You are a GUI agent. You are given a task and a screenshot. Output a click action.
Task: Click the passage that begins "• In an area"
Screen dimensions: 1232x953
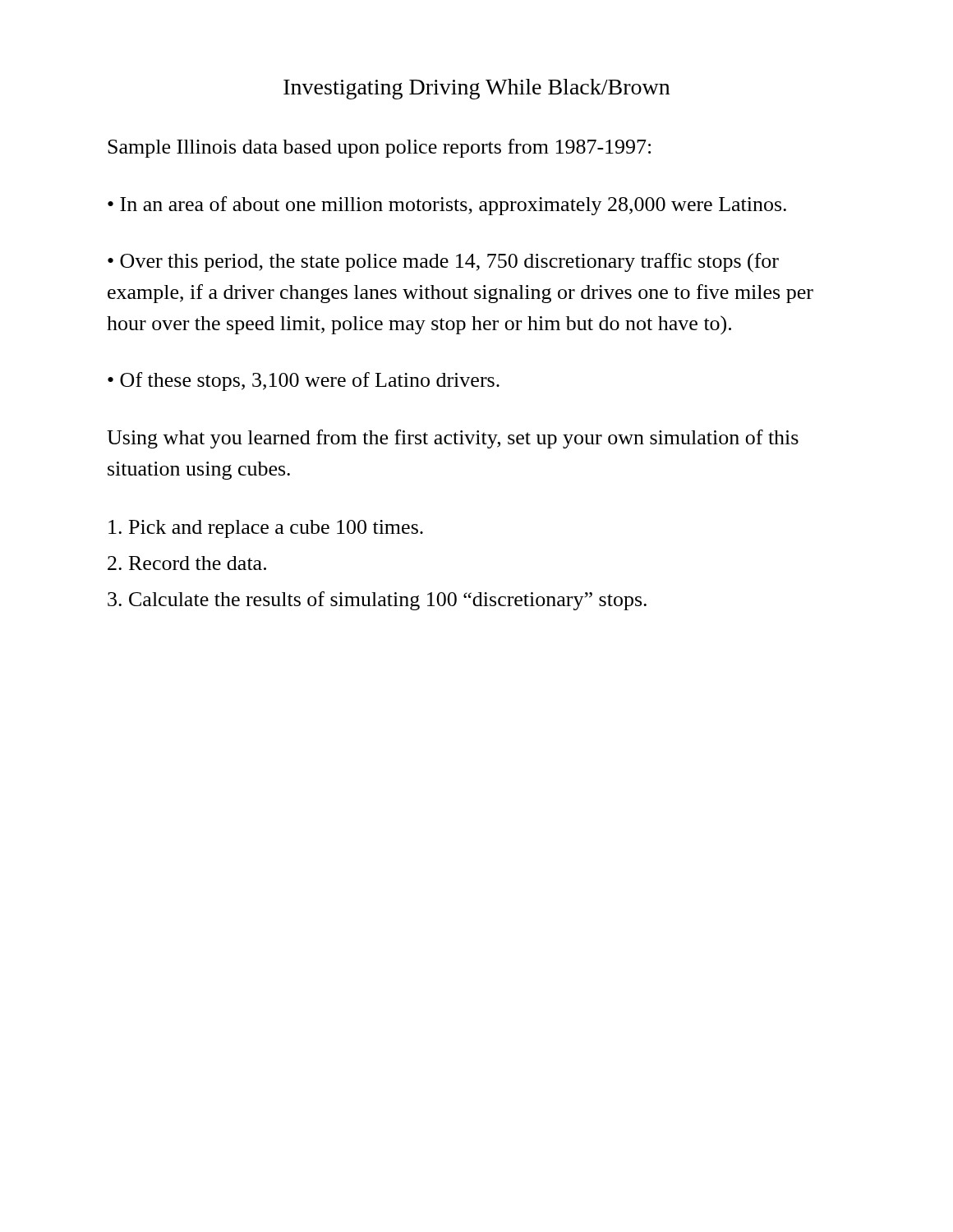pyautogui.click(x=447, y=204)
